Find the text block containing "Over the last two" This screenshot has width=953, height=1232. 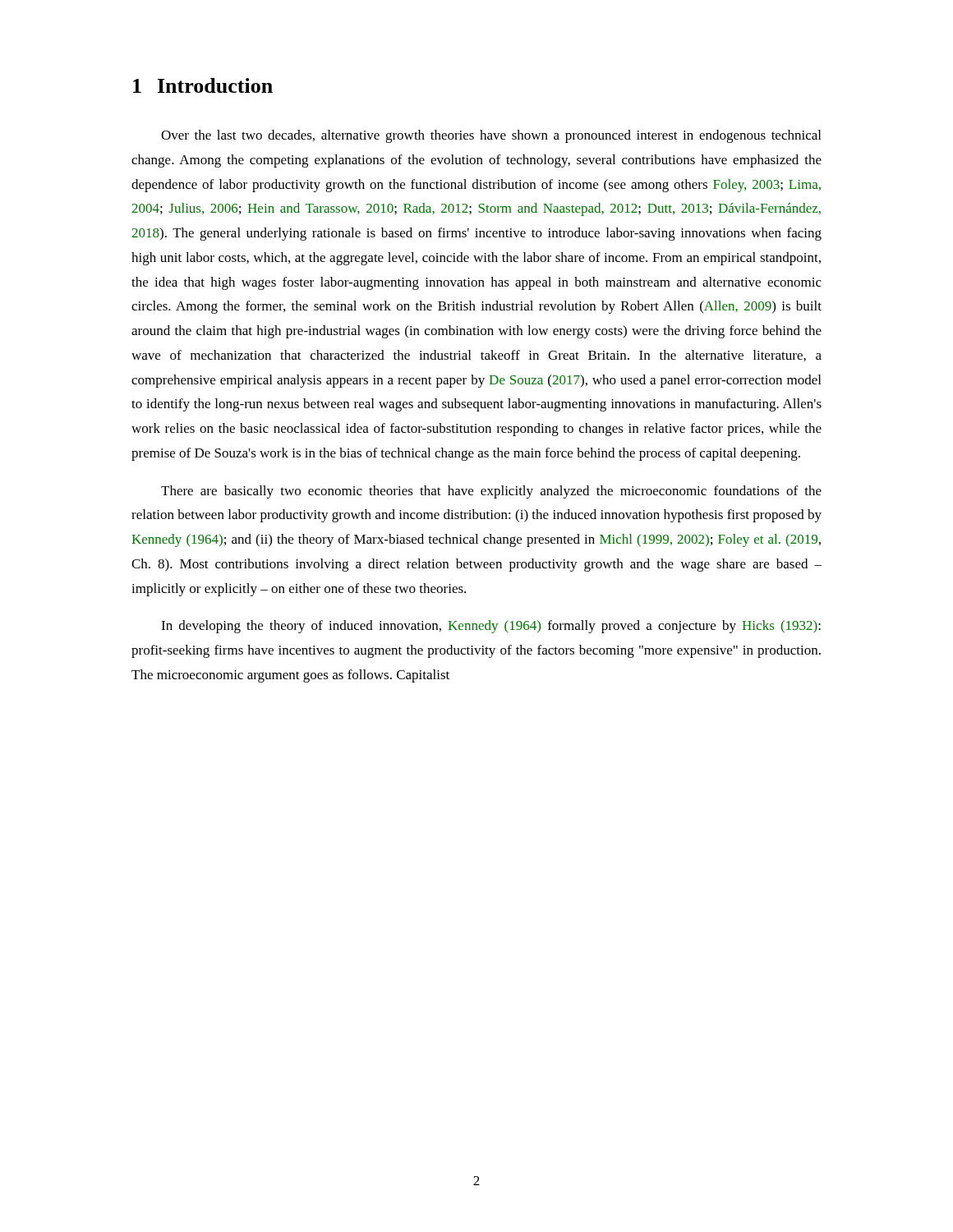[476, 294]
